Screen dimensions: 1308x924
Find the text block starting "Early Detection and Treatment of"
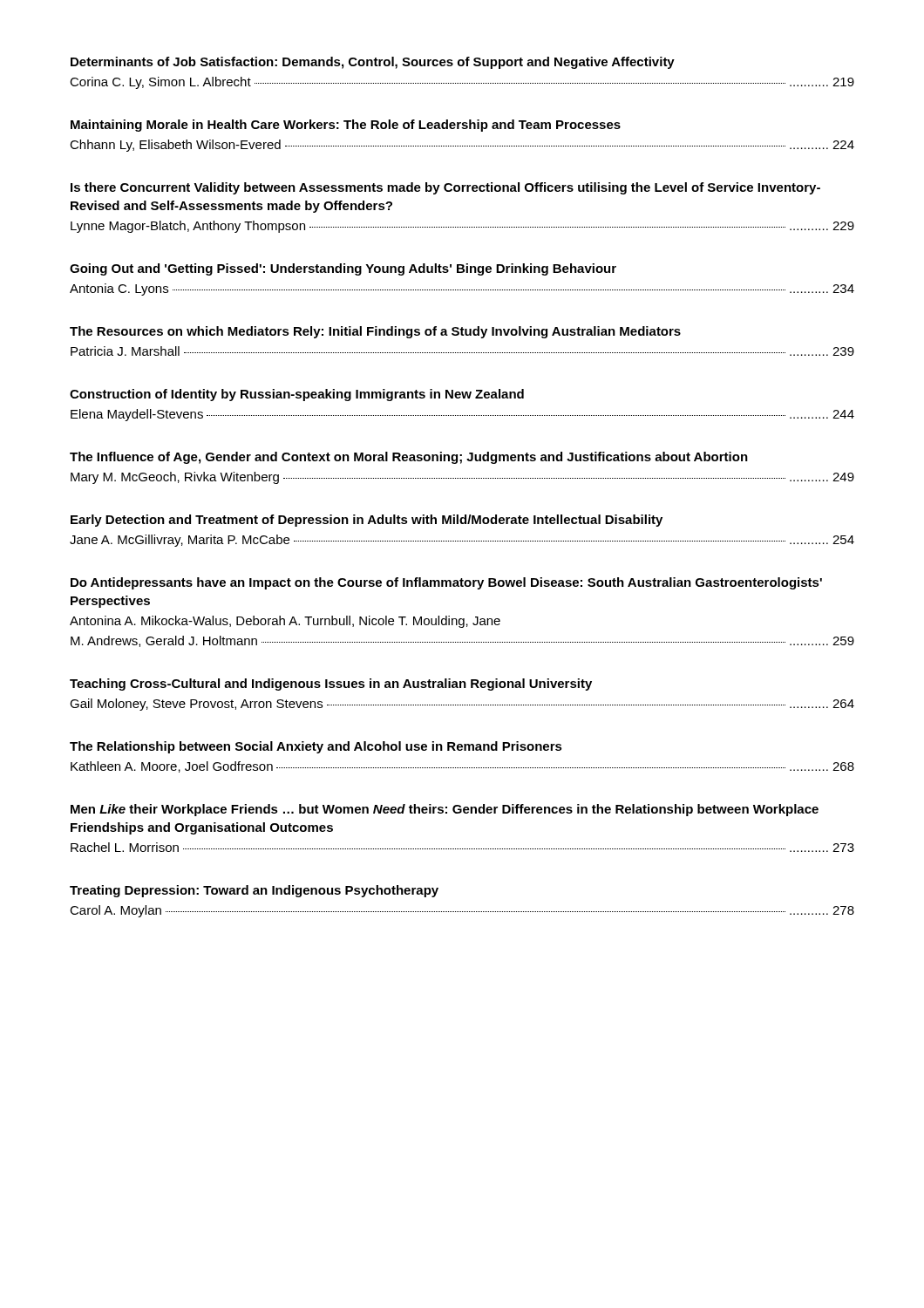pyautogui.click(x=462, y=529)
